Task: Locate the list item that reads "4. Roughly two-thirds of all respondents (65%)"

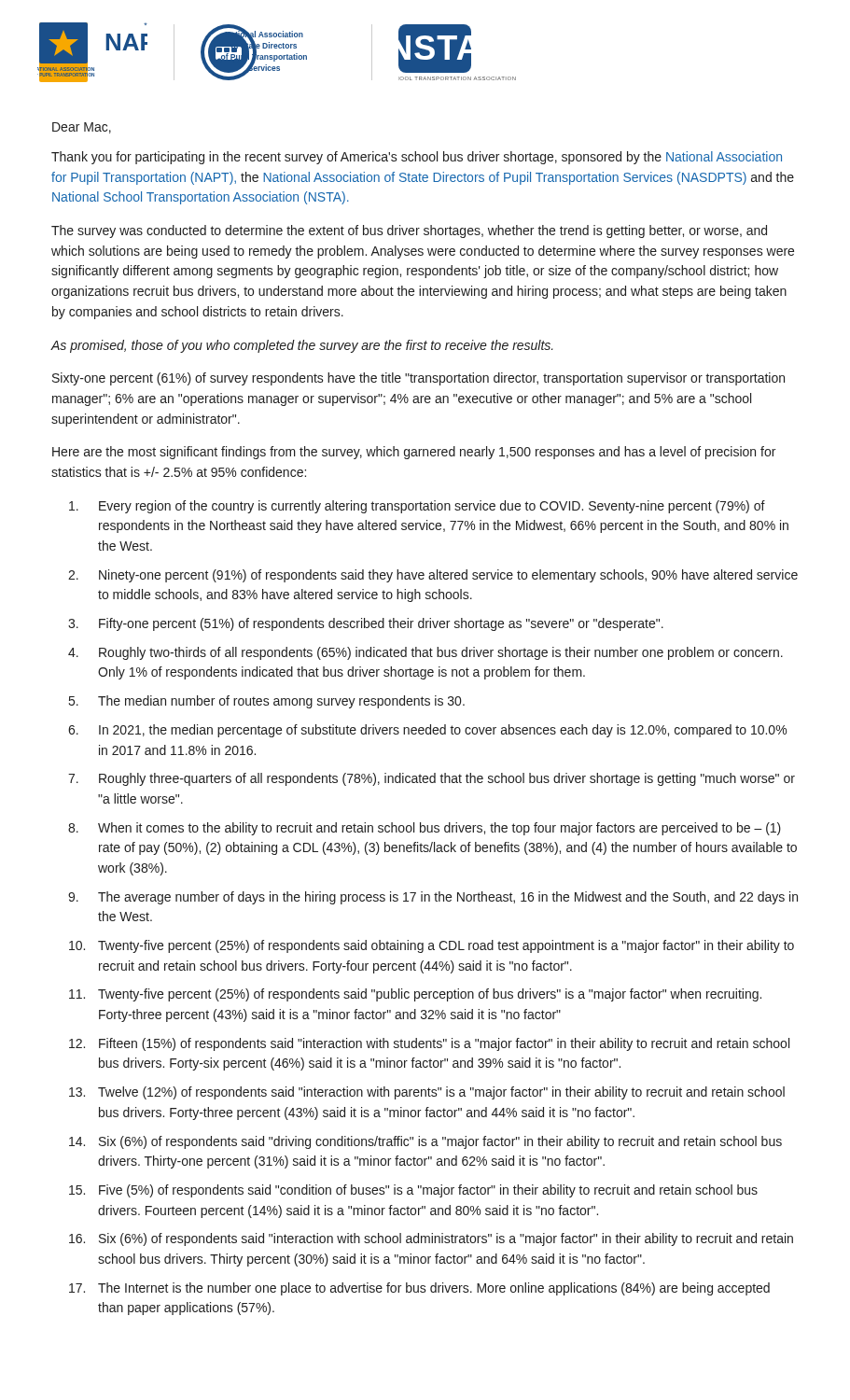Action: (425, 663)
